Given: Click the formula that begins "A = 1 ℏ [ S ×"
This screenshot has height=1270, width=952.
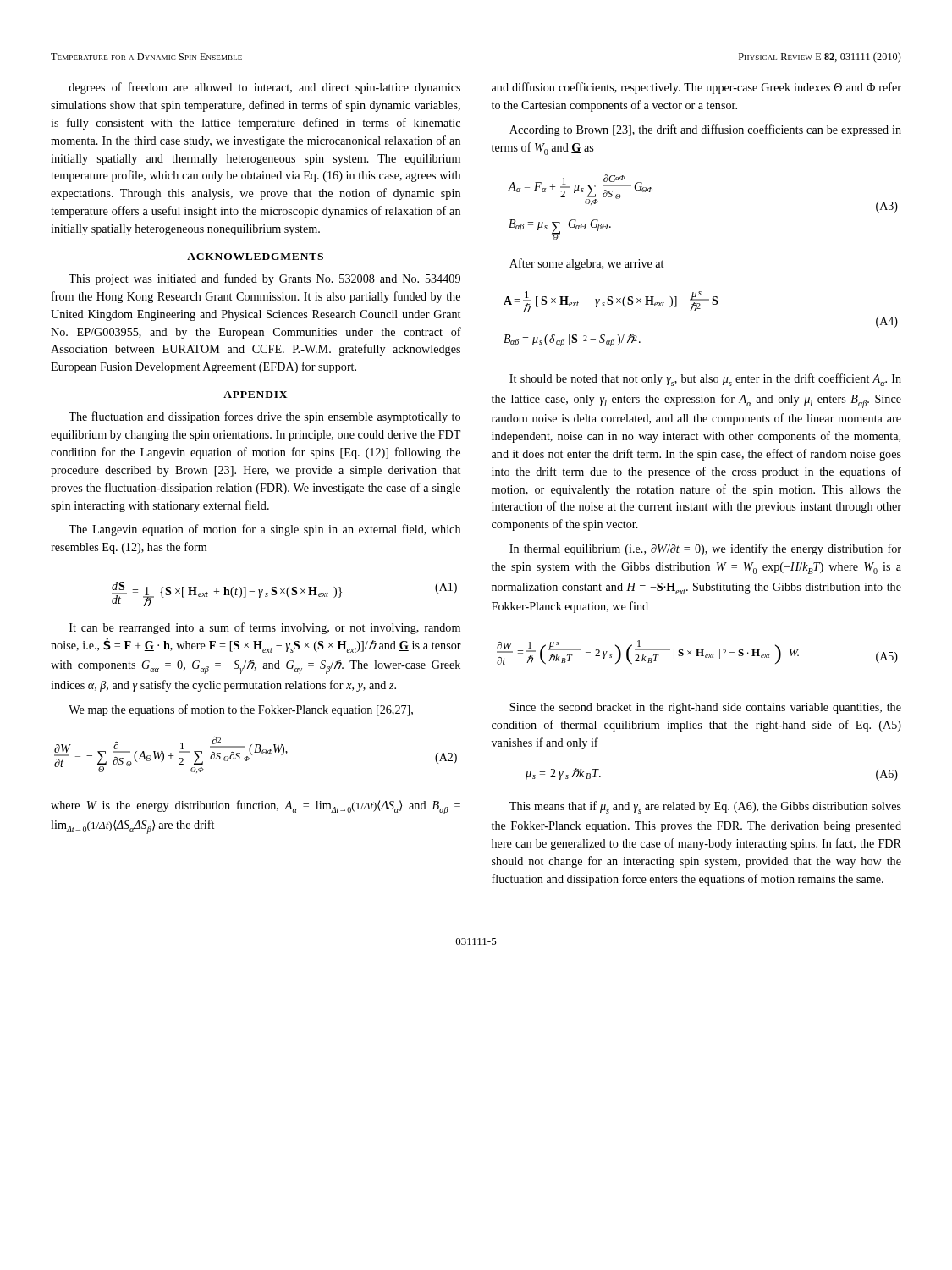Looking at the screenshot, I should tap(696, 321).
